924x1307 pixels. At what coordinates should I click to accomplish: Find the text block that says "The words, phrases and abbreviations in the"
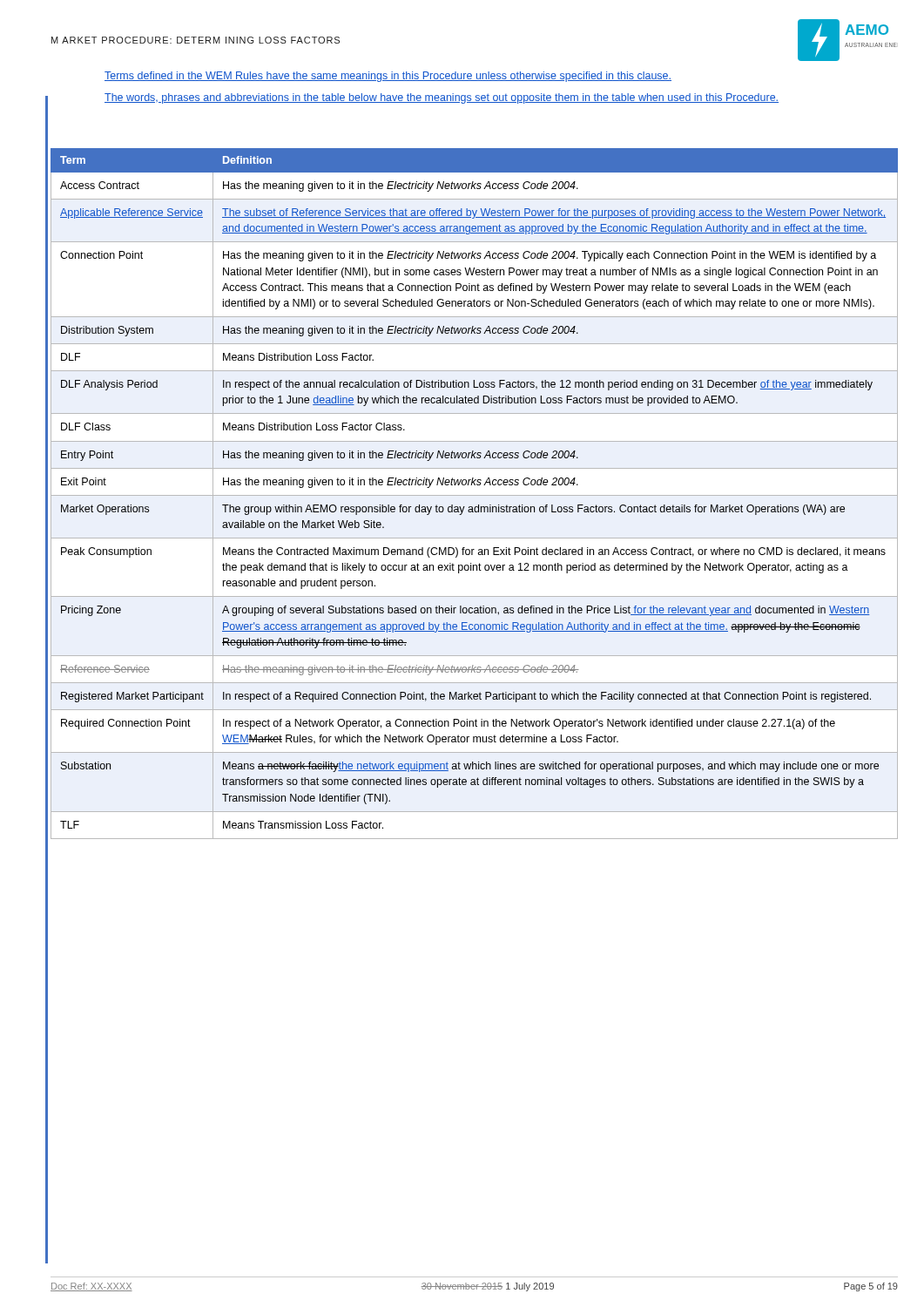pyautogui.click(x=442, y=97)
